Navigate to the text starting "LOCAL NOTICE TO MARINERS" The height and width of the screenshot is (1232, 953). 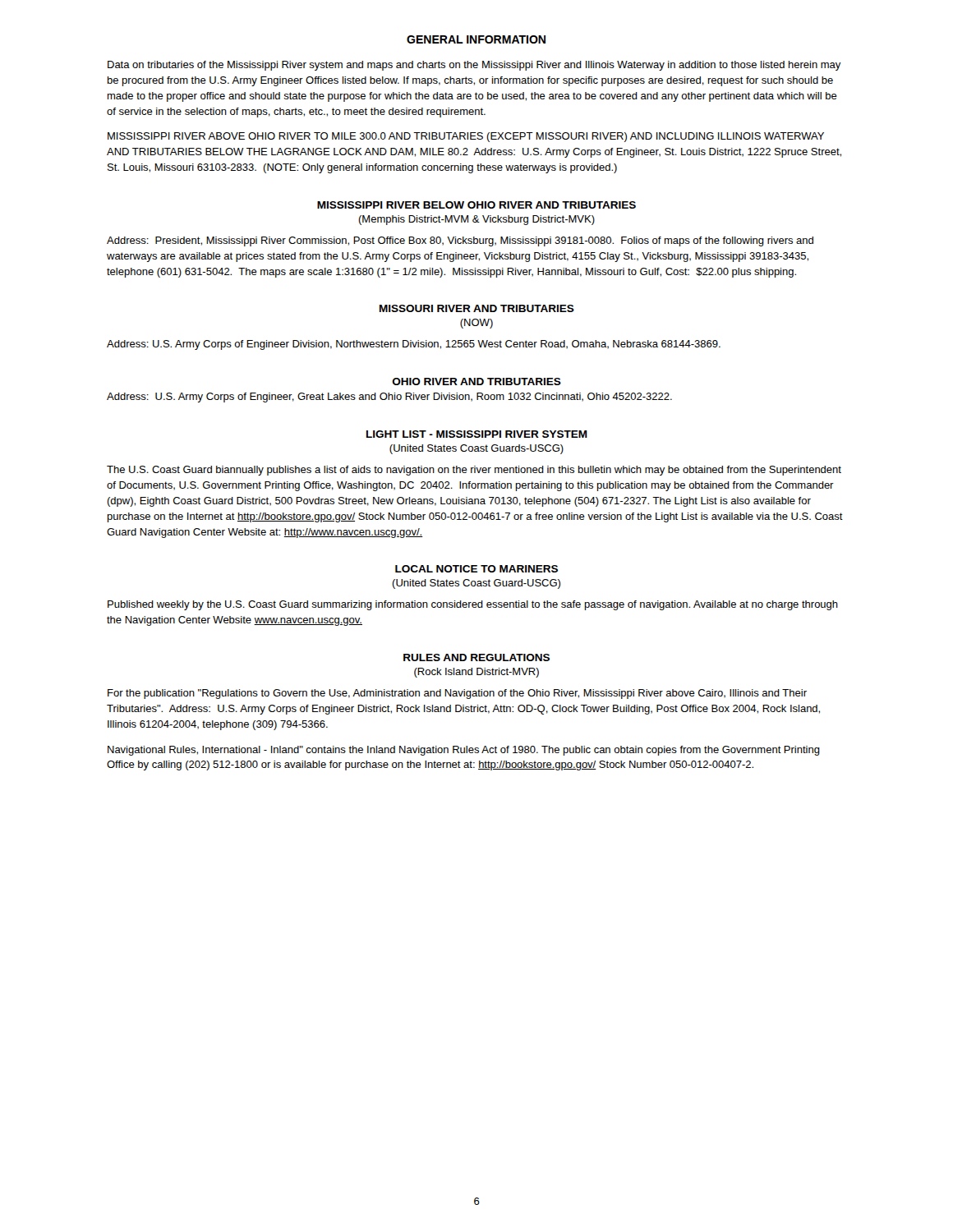476,569
